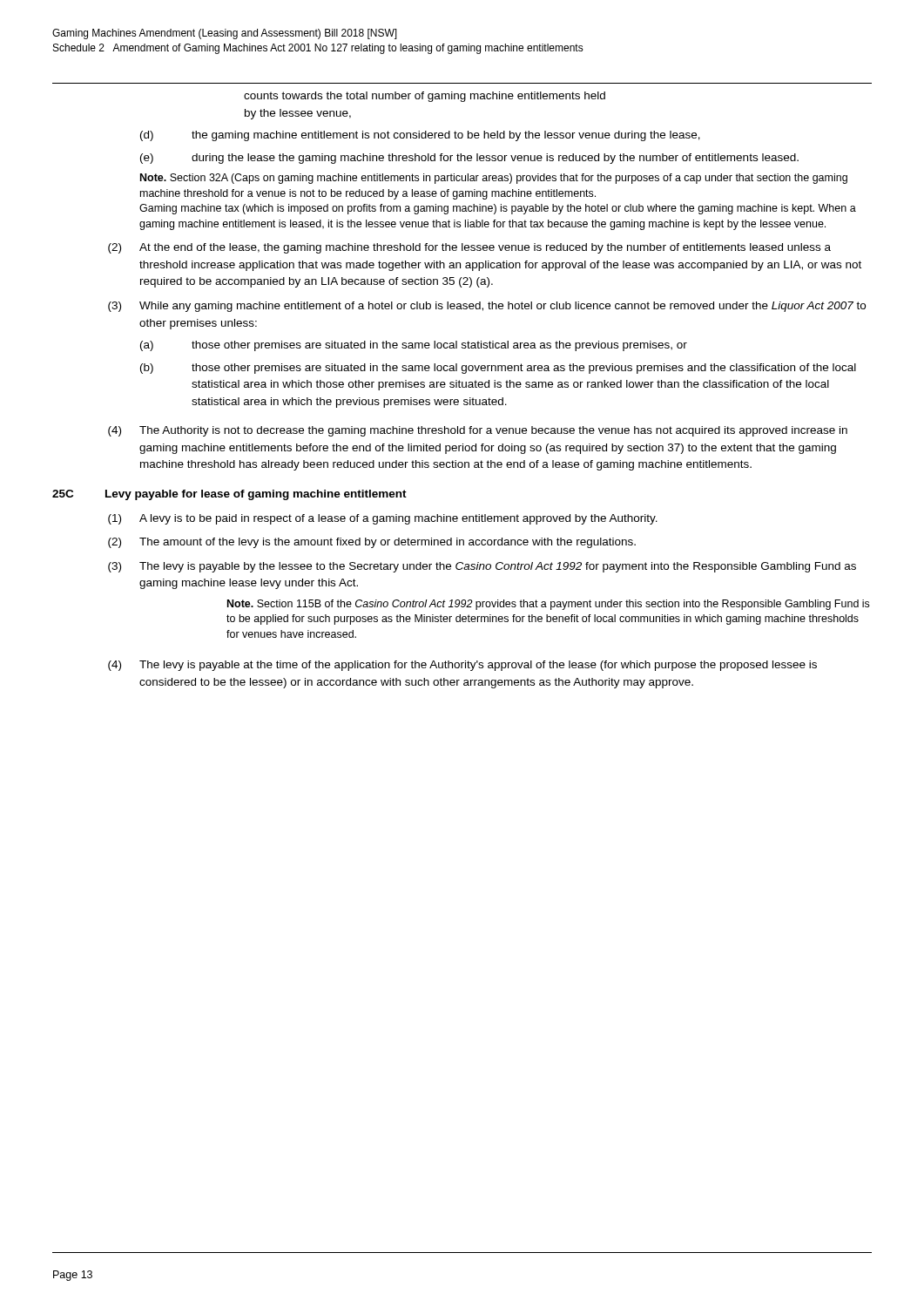Find the text block that reads "counts towards the total number of gaming"
Viewport: 924px width, 1307px height.
coord(425,104)
